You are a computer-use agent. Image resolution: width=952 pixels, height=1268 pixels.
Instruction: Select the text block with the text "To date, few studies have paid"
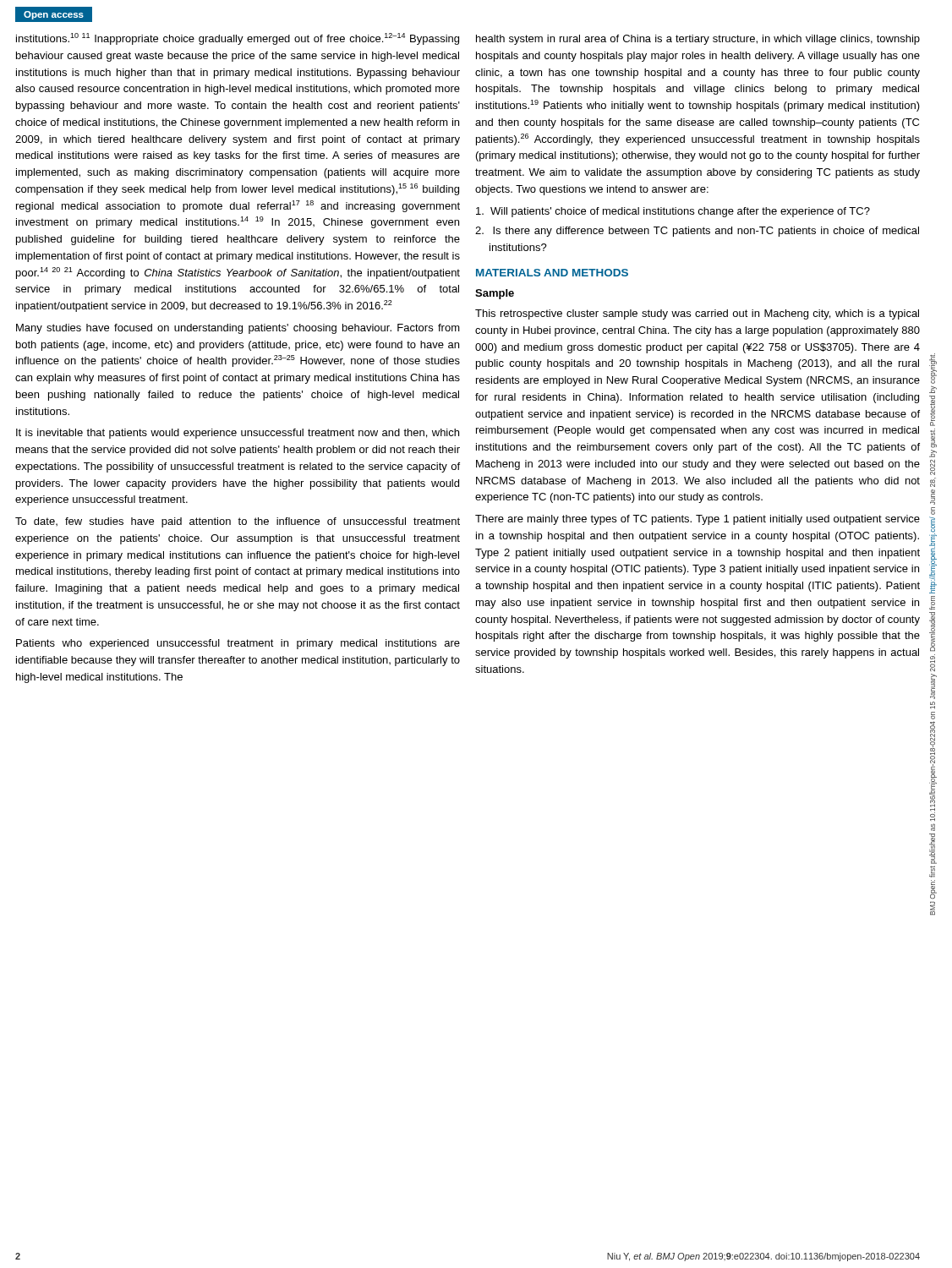pos(238,572)
